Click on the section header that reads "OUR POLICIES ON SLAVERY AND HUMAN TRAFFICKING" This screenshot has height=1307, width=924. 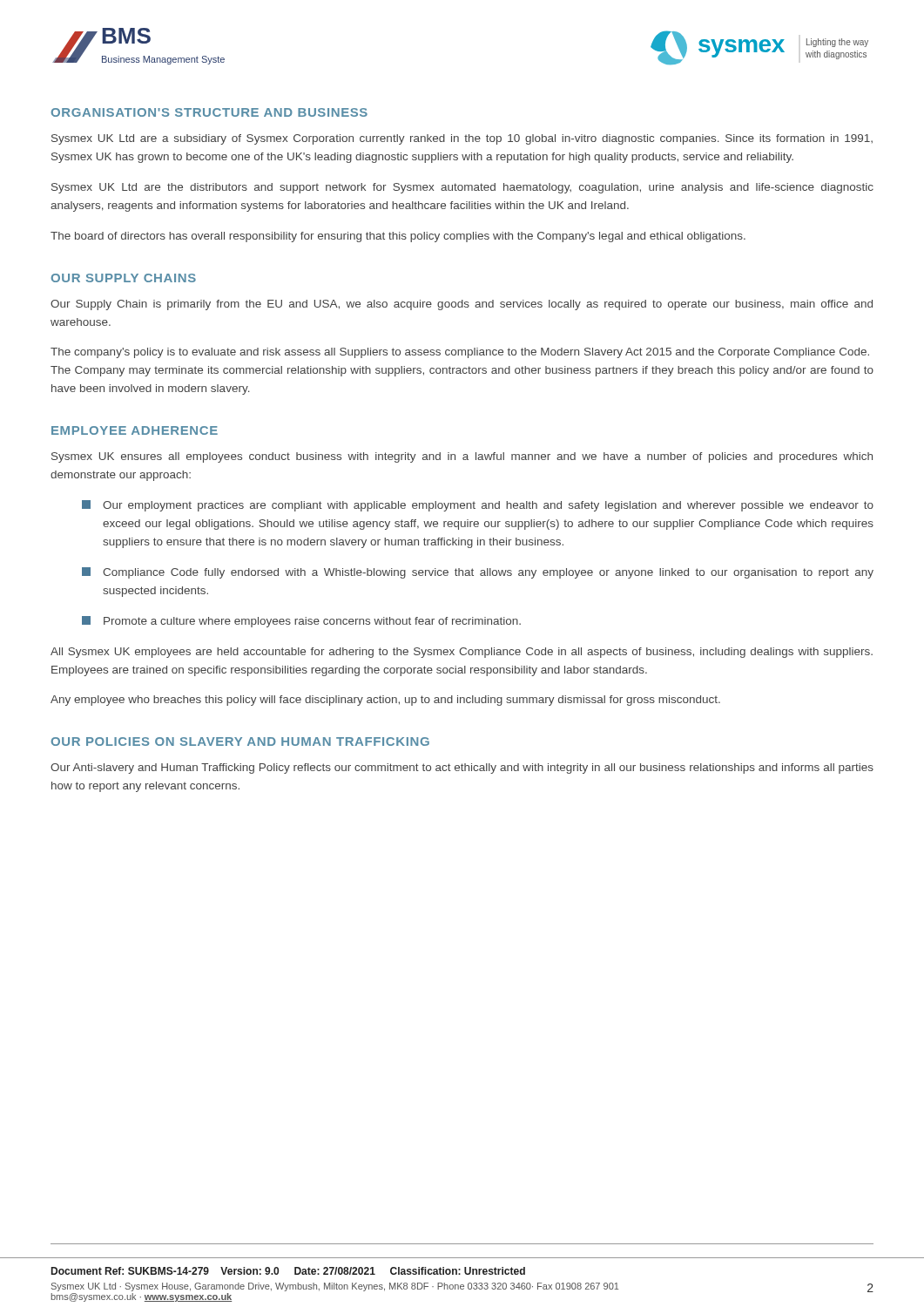tap(240, 741)
